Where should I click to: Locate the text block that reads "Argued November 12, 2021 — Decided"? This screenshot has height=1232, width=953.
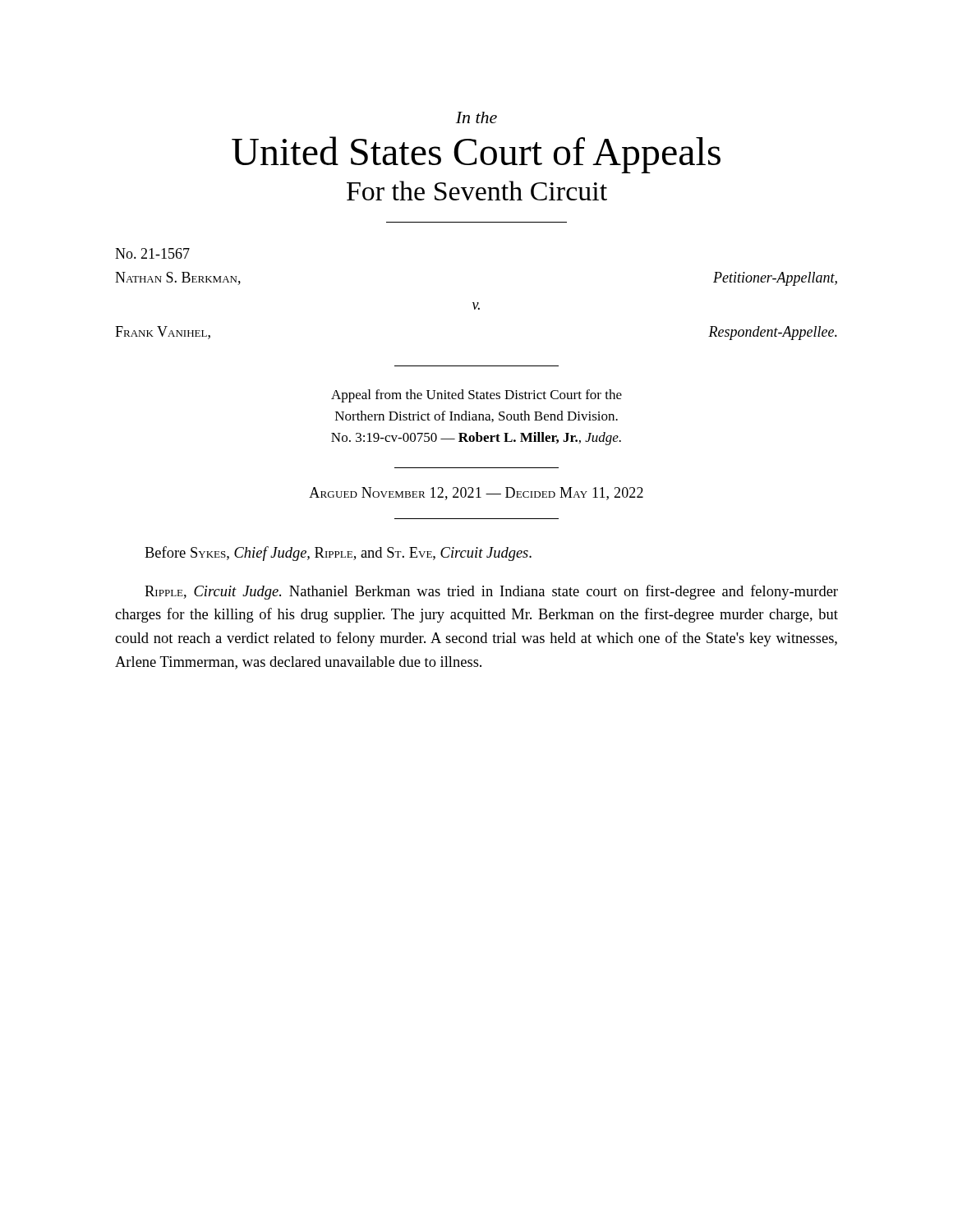point(476,493)
